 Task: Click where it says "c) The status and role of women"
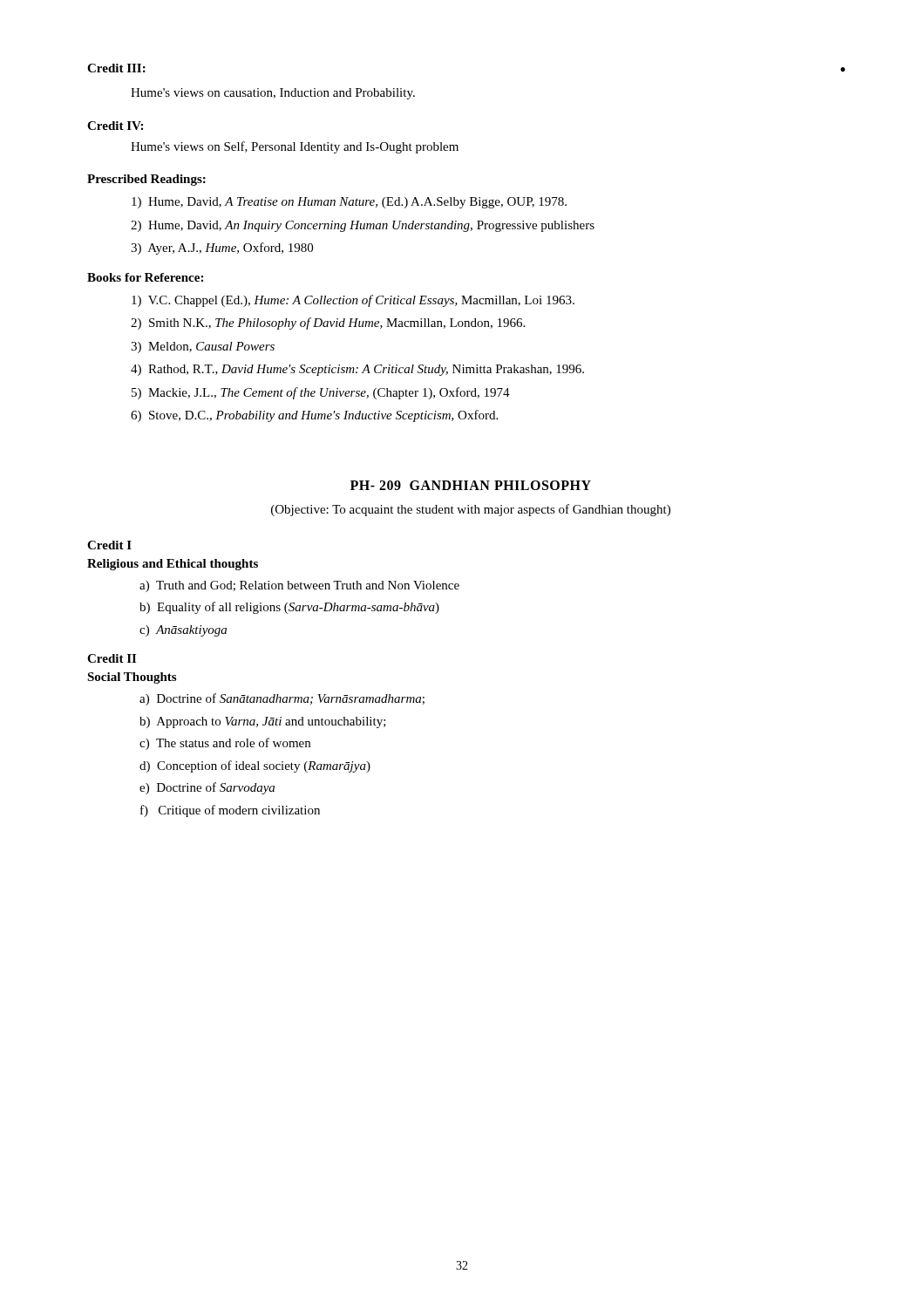(225, 743)
